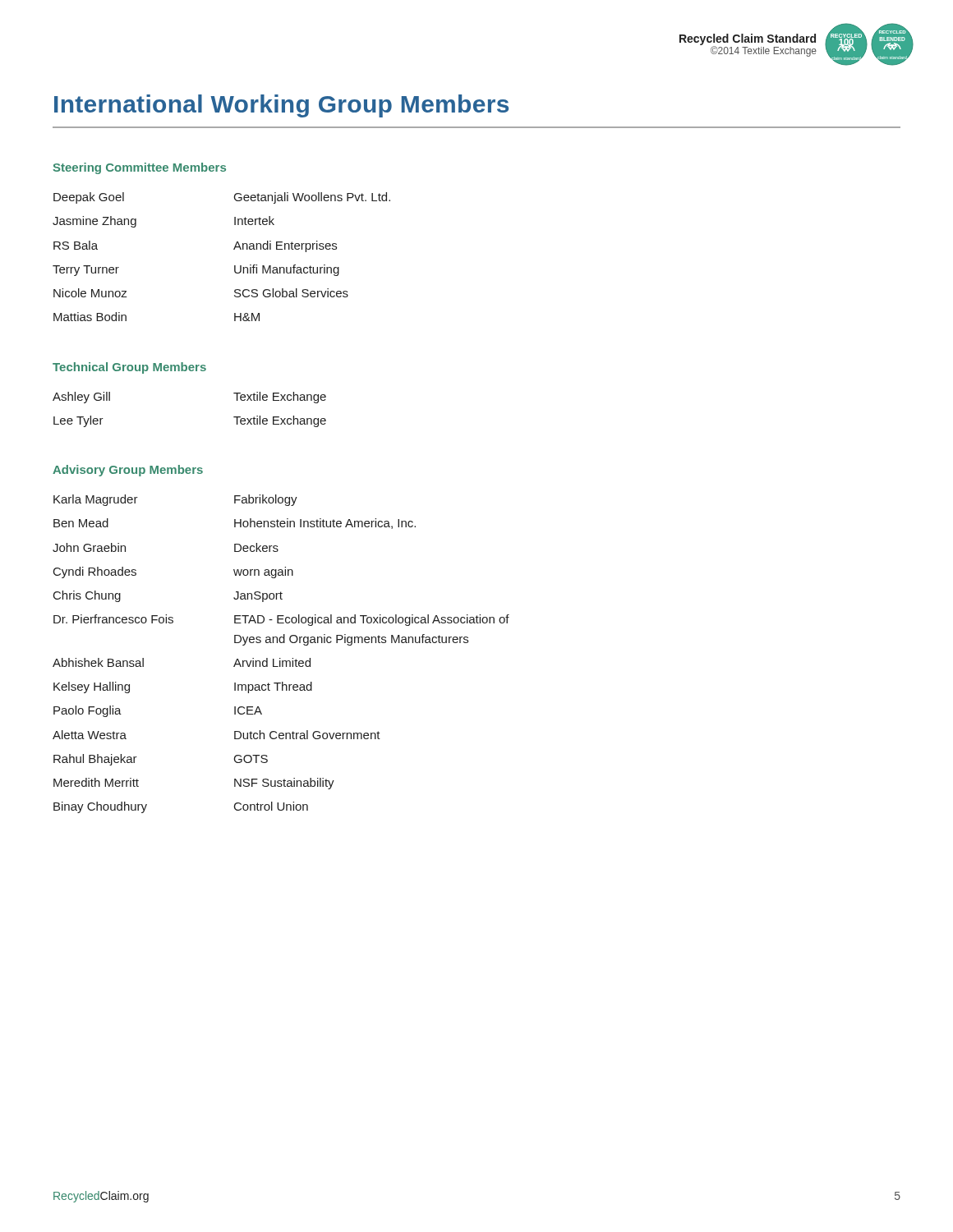The width and height of the screenshot is (953, 1232).
Task: Navigate to the passage starting "International Working Group Members"
Action: 281,104
